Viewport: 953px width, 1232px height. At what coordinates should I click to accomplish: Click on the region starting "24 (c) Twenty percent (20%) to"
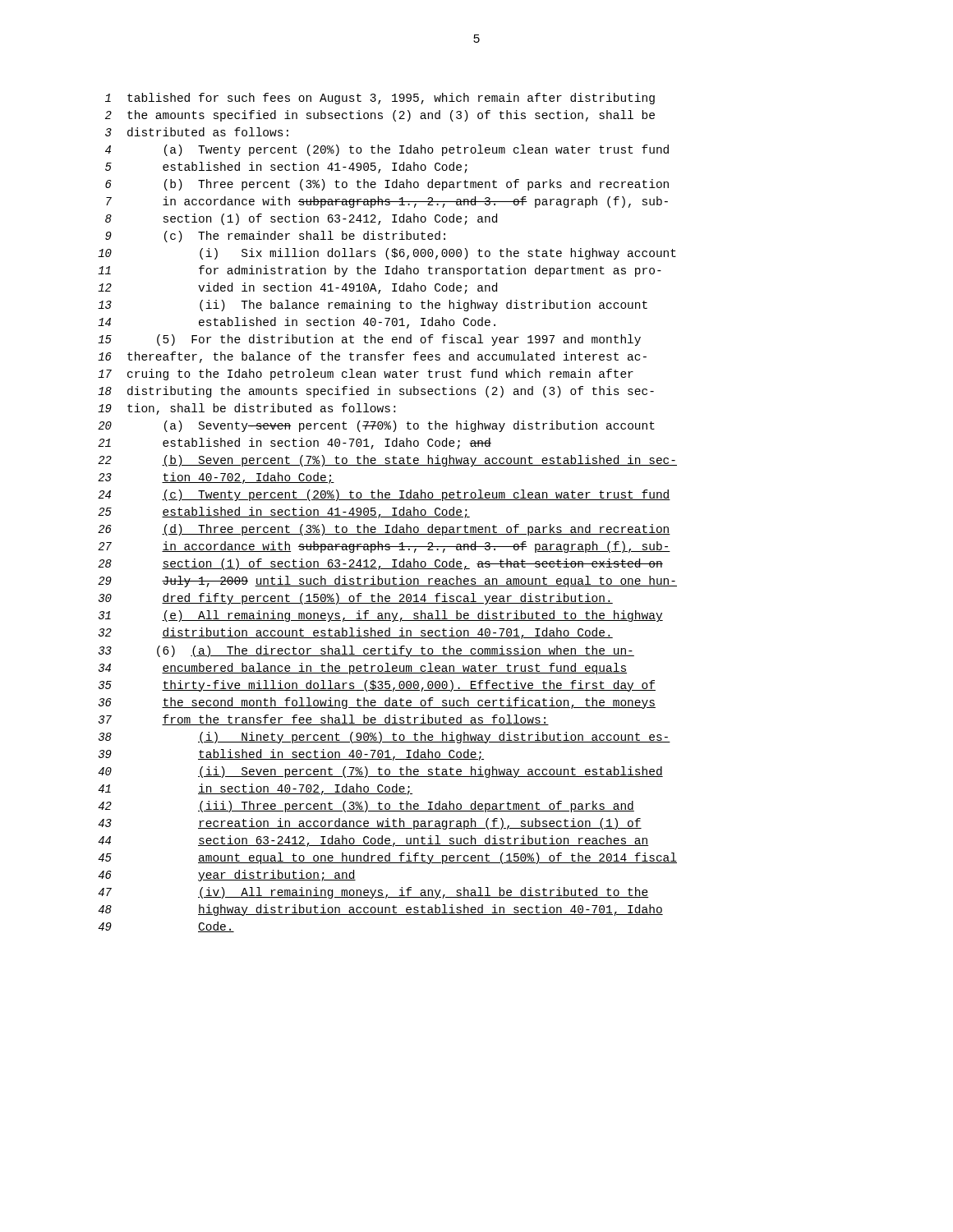point(485,496)
